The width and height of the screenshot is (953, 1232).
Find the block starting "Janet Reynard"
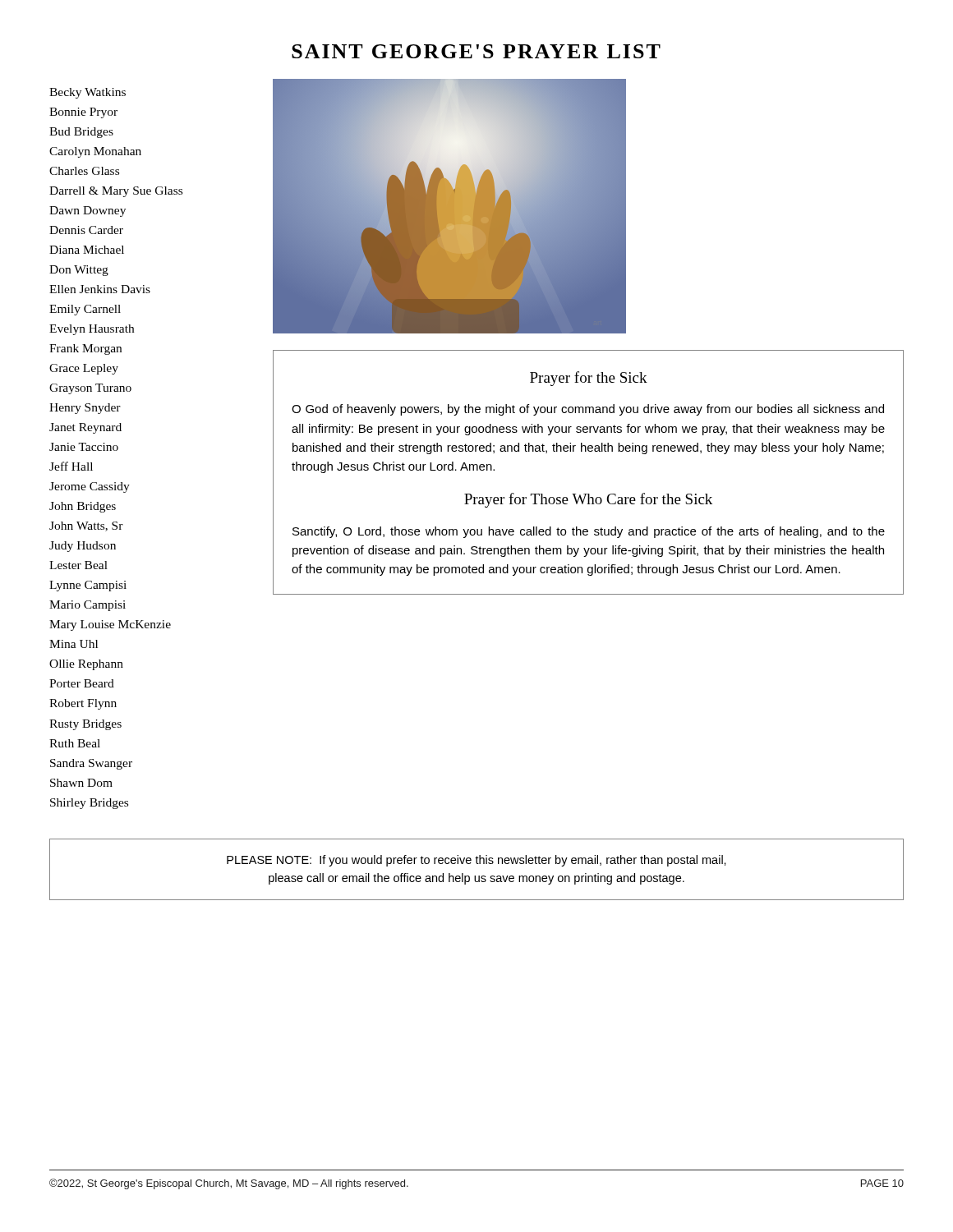pyautogui.click(x=86, y=427)
